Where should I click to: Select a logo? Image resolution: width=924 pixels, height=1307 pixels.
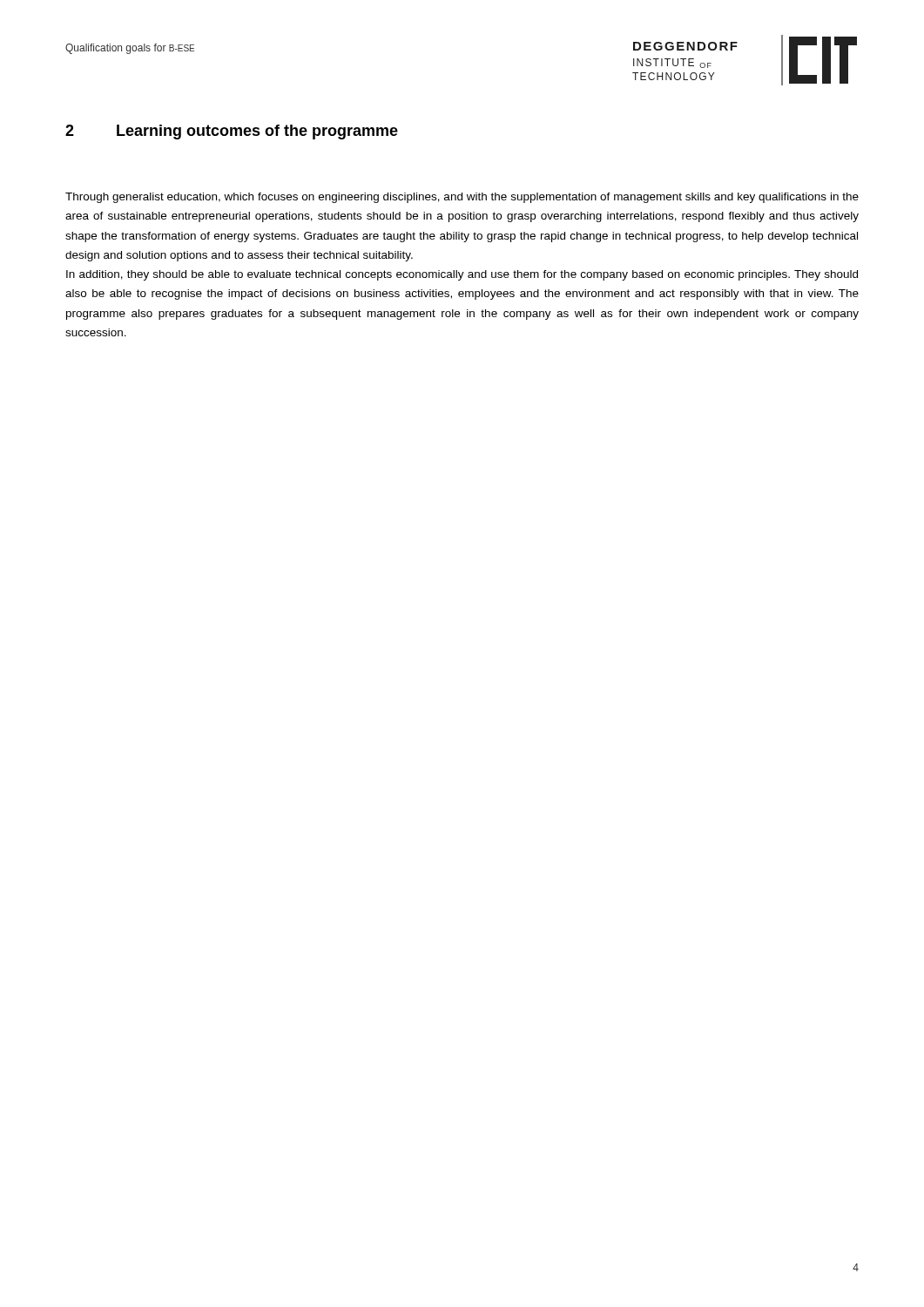tap(745, 60)
